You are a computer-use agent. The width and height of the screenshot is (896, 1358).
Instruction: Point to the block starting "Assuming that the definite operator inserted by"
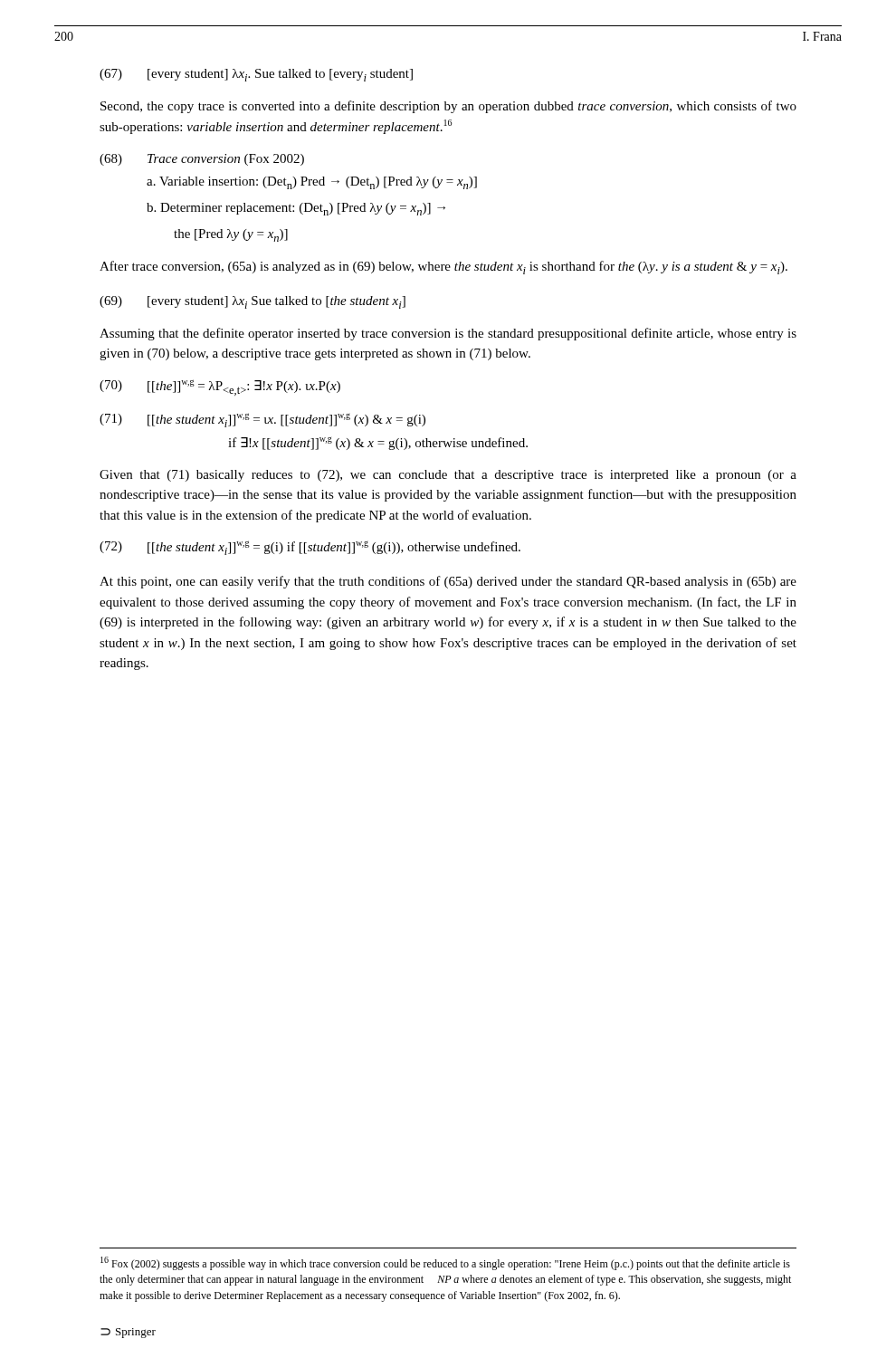pos(448,343)
